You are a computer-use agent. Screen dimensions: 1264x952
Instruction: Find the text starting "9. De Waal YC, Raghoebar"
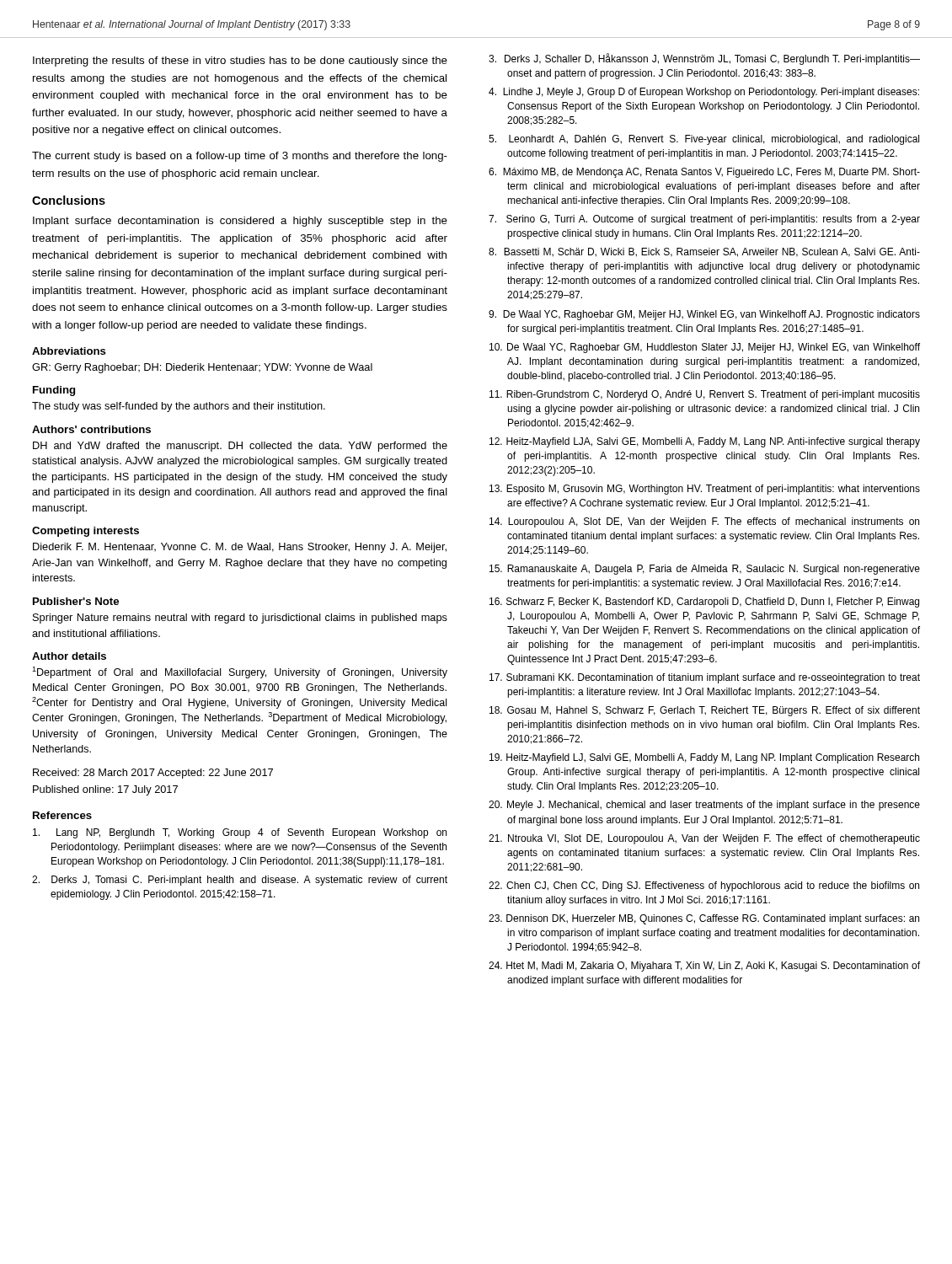tap(704, 321)
